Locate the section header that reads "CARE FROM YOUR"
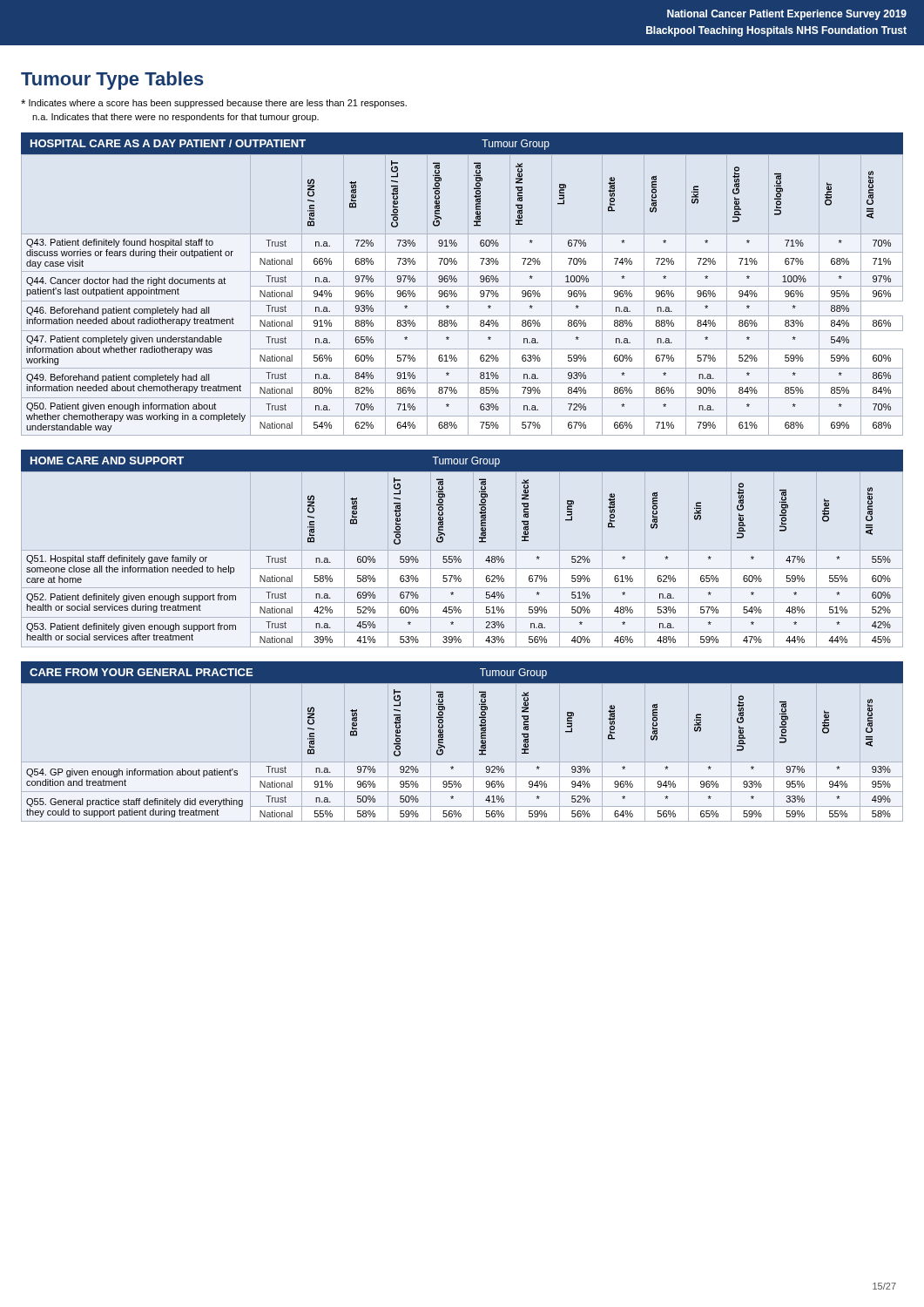Viewport: 924px width, 1307px height. point(288,672)
